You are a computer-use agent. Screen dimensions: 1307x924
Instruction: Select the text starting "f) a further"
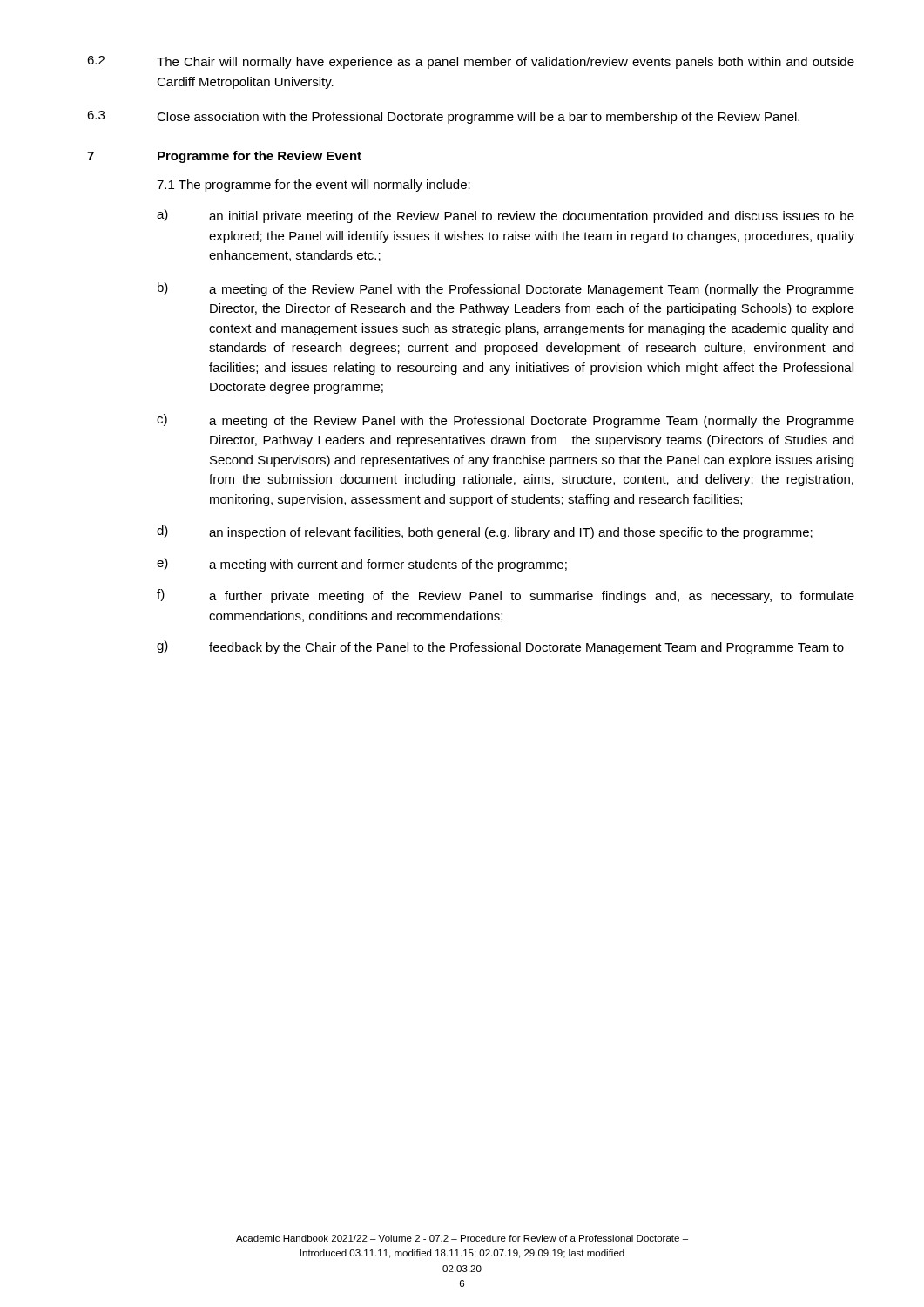[x=506, y=606]
